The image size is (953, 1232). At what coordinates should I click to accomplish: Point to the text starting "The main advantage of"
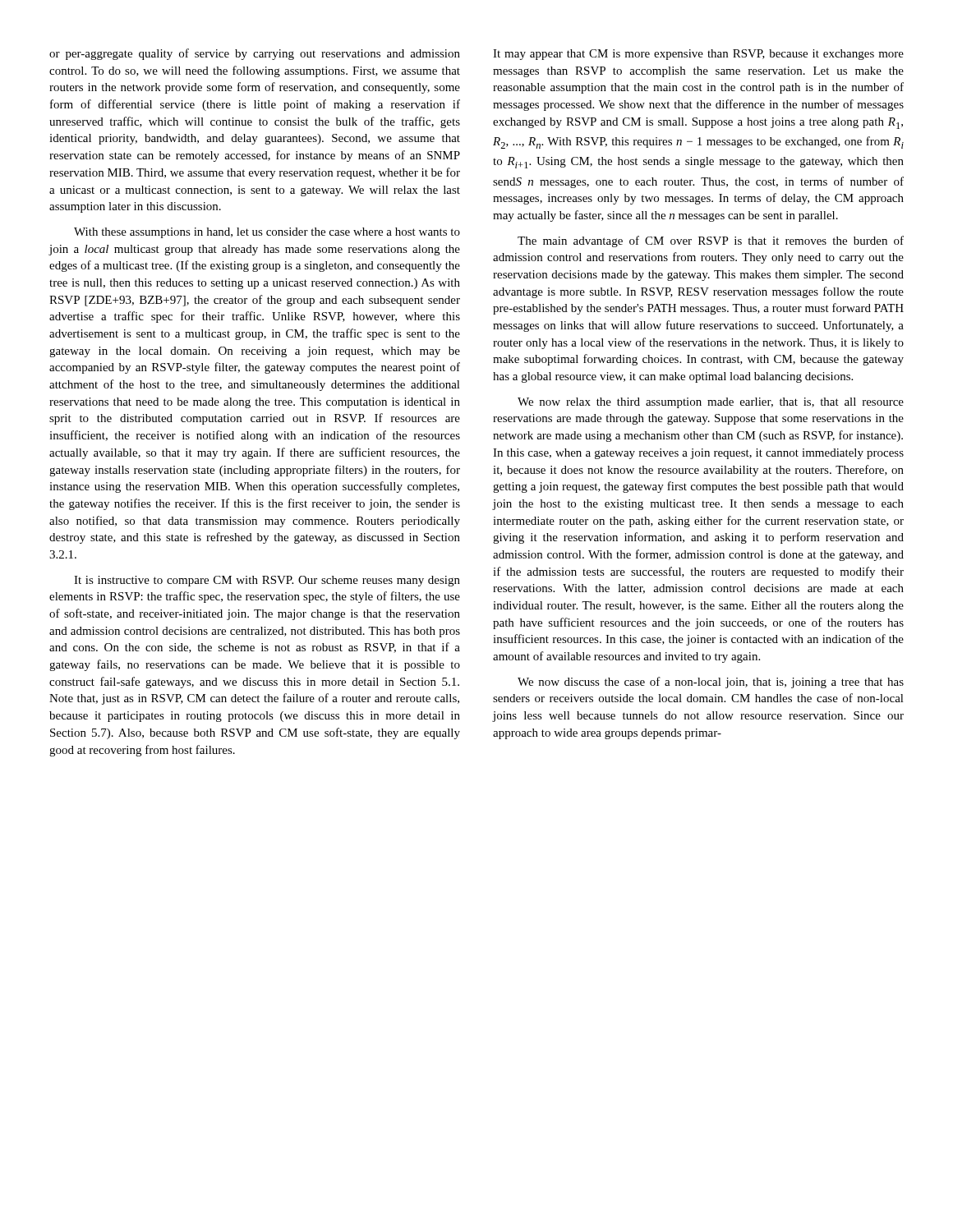point(698,309)
